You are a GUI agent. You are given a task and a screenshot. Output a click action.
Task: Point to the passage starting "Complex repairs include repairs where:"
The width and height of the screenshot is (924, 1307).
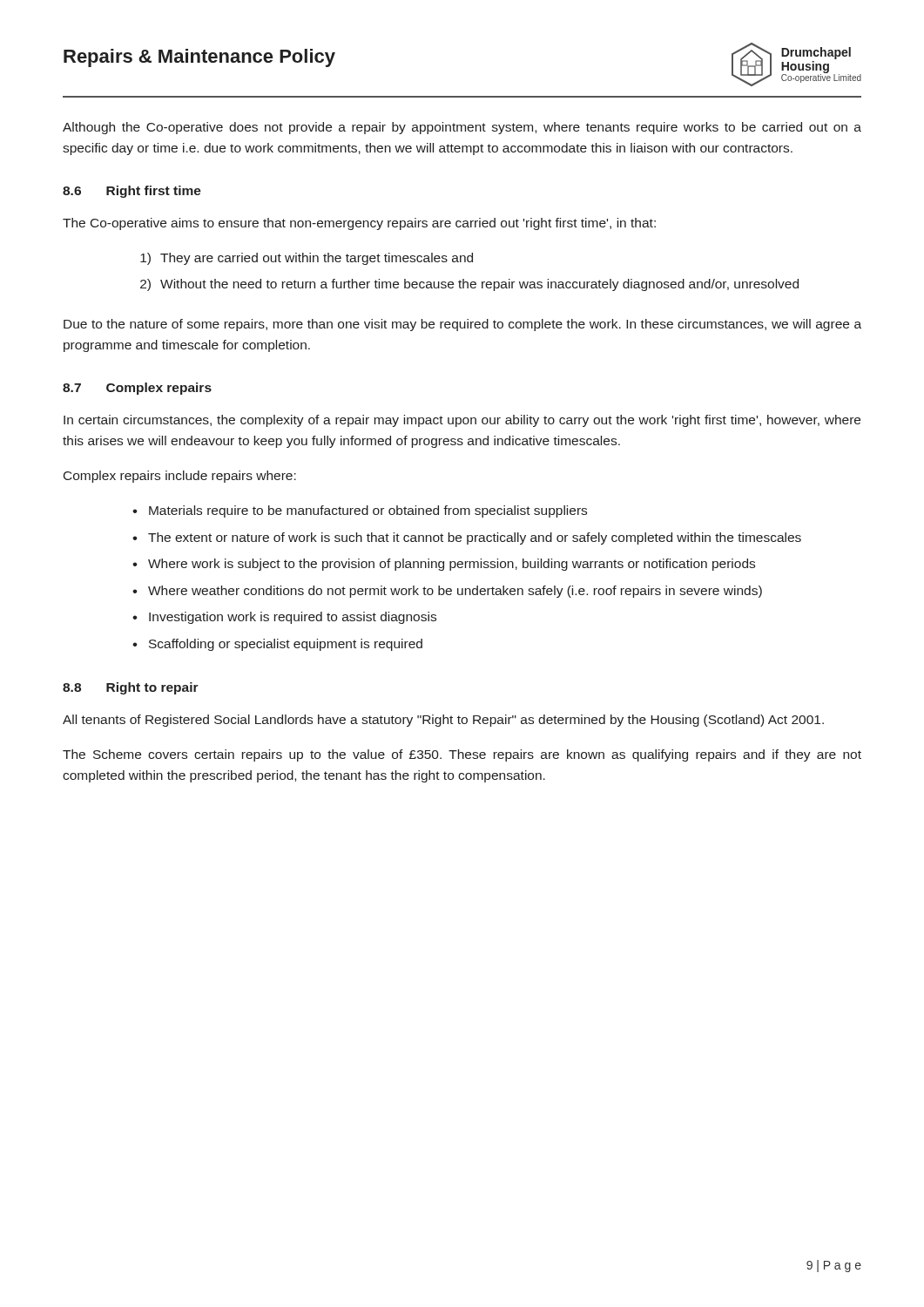pos(180,475)
